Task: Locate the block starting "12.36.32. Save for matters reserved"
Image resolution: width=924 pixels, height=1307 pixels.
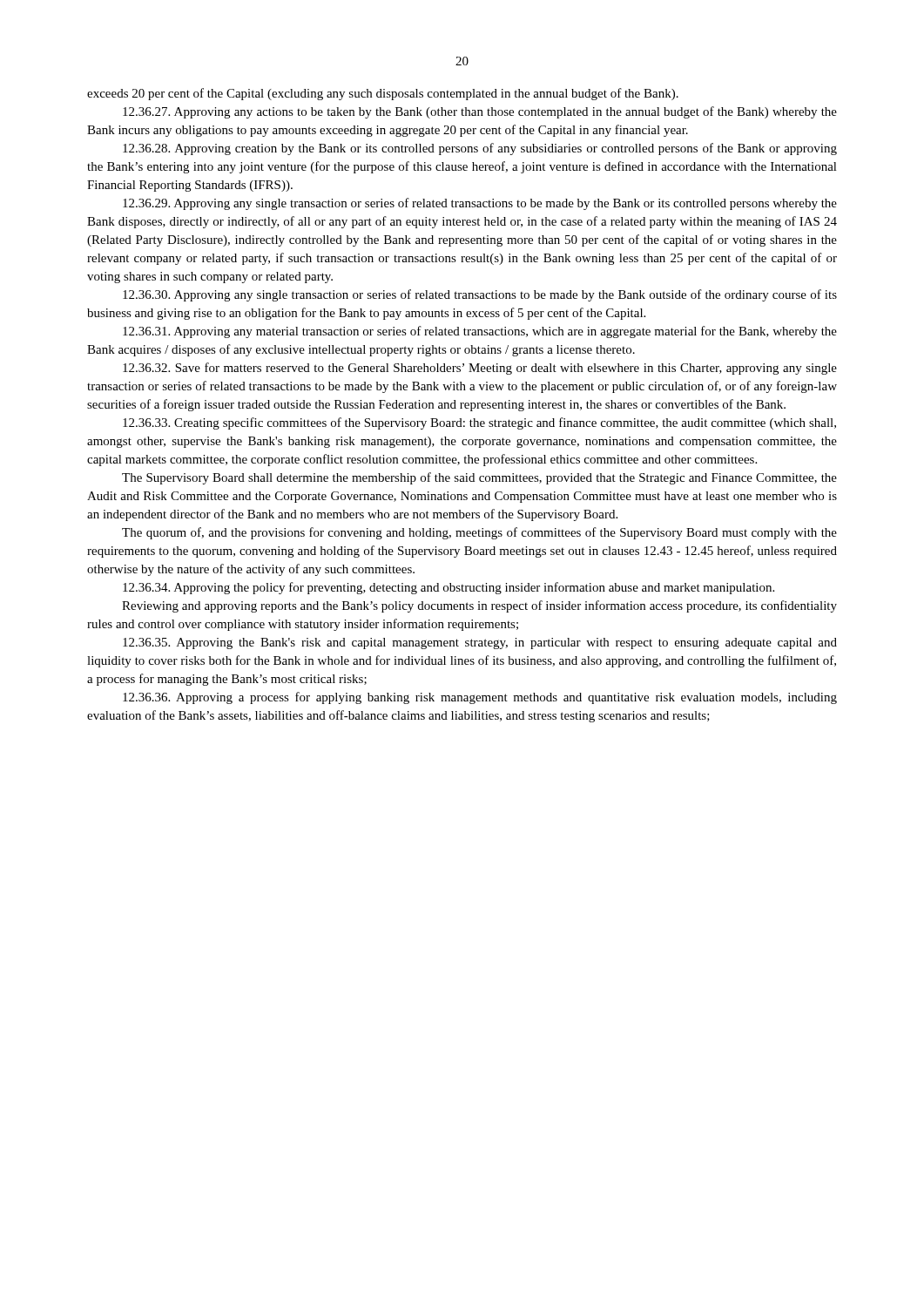Action: 462,386
